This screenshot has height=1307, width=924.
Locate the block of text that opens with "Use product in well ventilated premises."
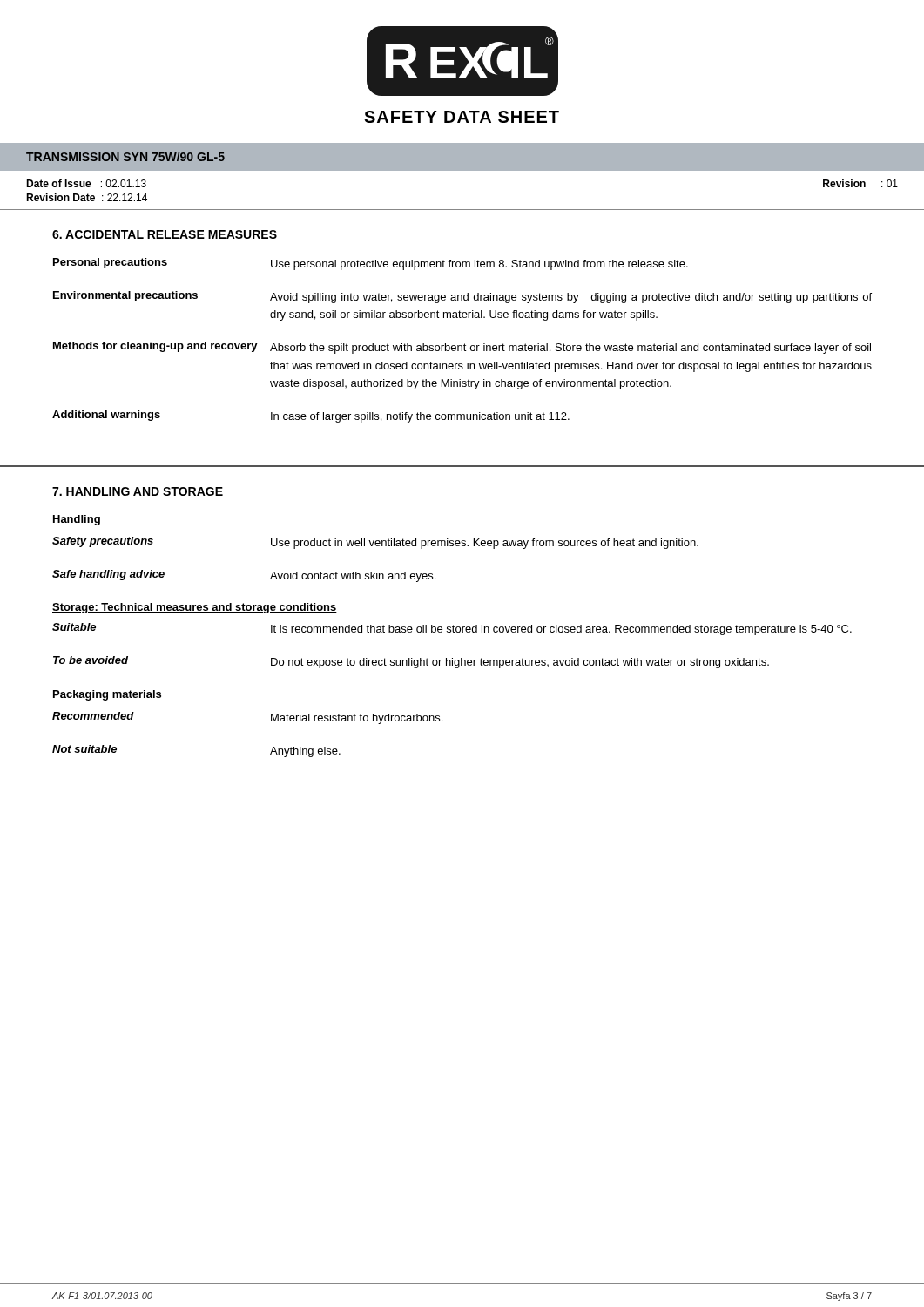click(x=485, y=542)
